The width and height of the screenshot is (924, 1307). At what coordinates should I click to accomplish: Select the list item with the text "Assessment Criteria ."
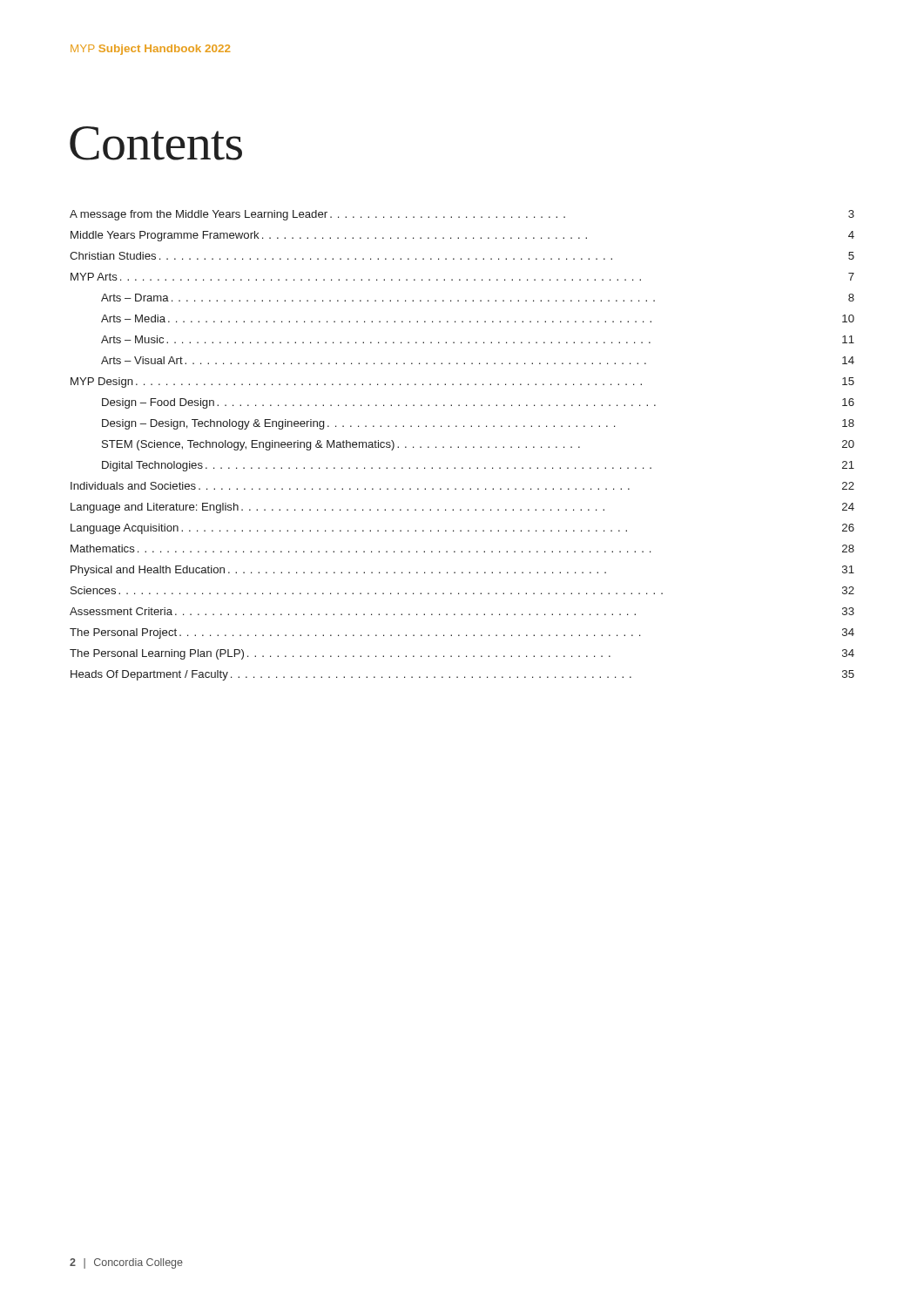click(x=462, y=611)
